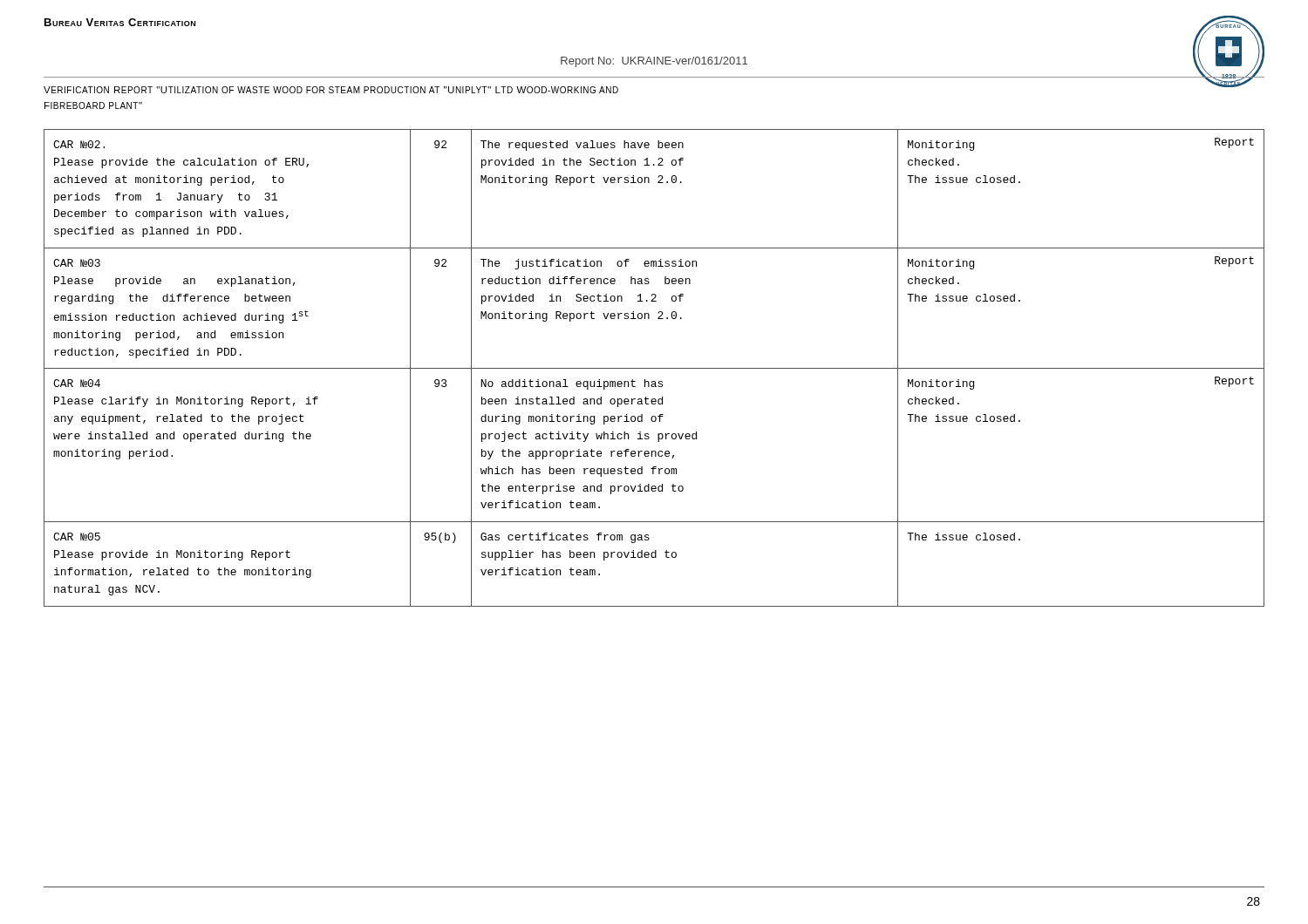
Task: Click the logo
Action: pyautogui.click(x=1229, y=53)
